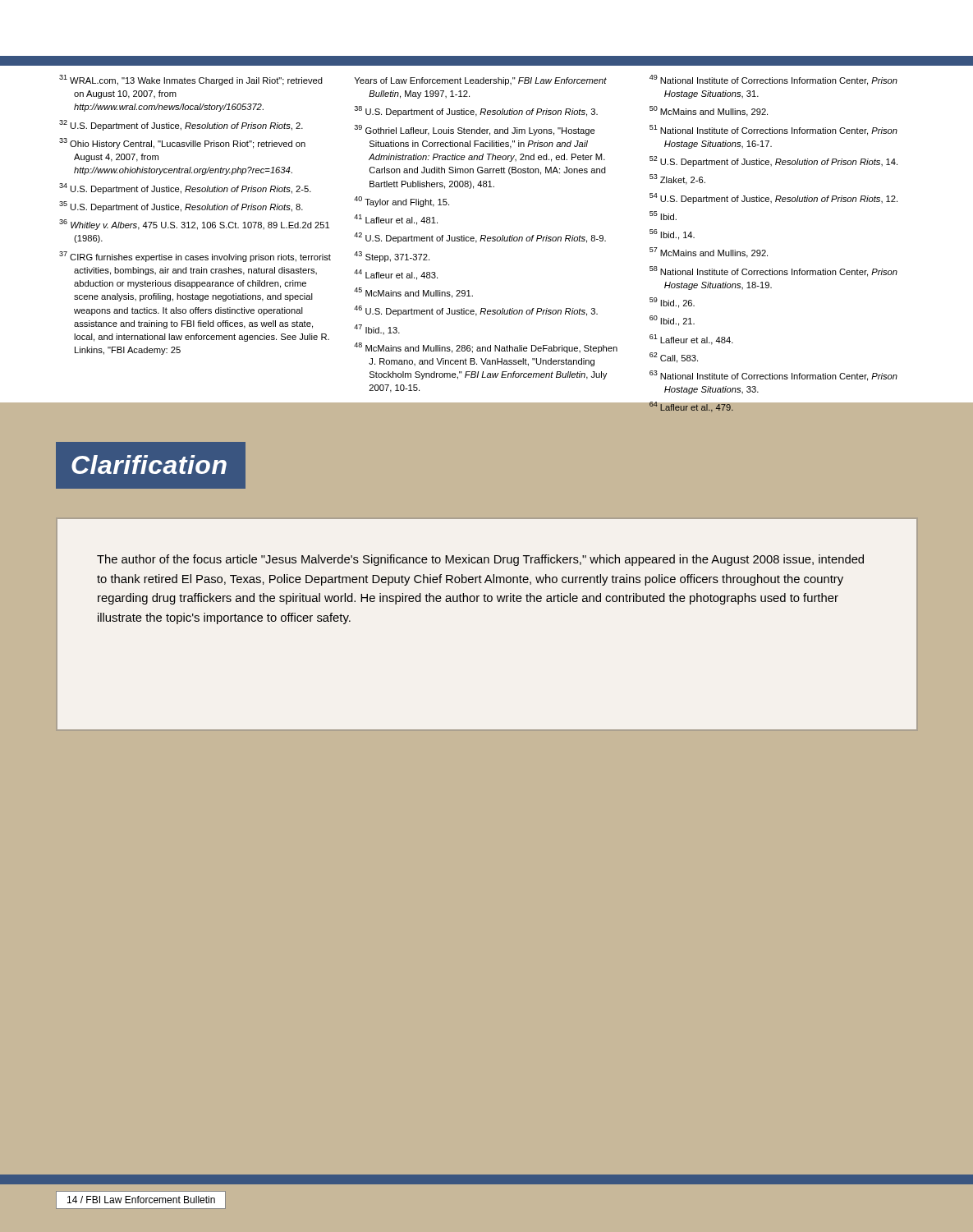Screen dimensions: 1232x973
Task: Locate the list item that reads "41 Lafleur et al., 481."
Action: pyautogui.click(x=396, y=219)
